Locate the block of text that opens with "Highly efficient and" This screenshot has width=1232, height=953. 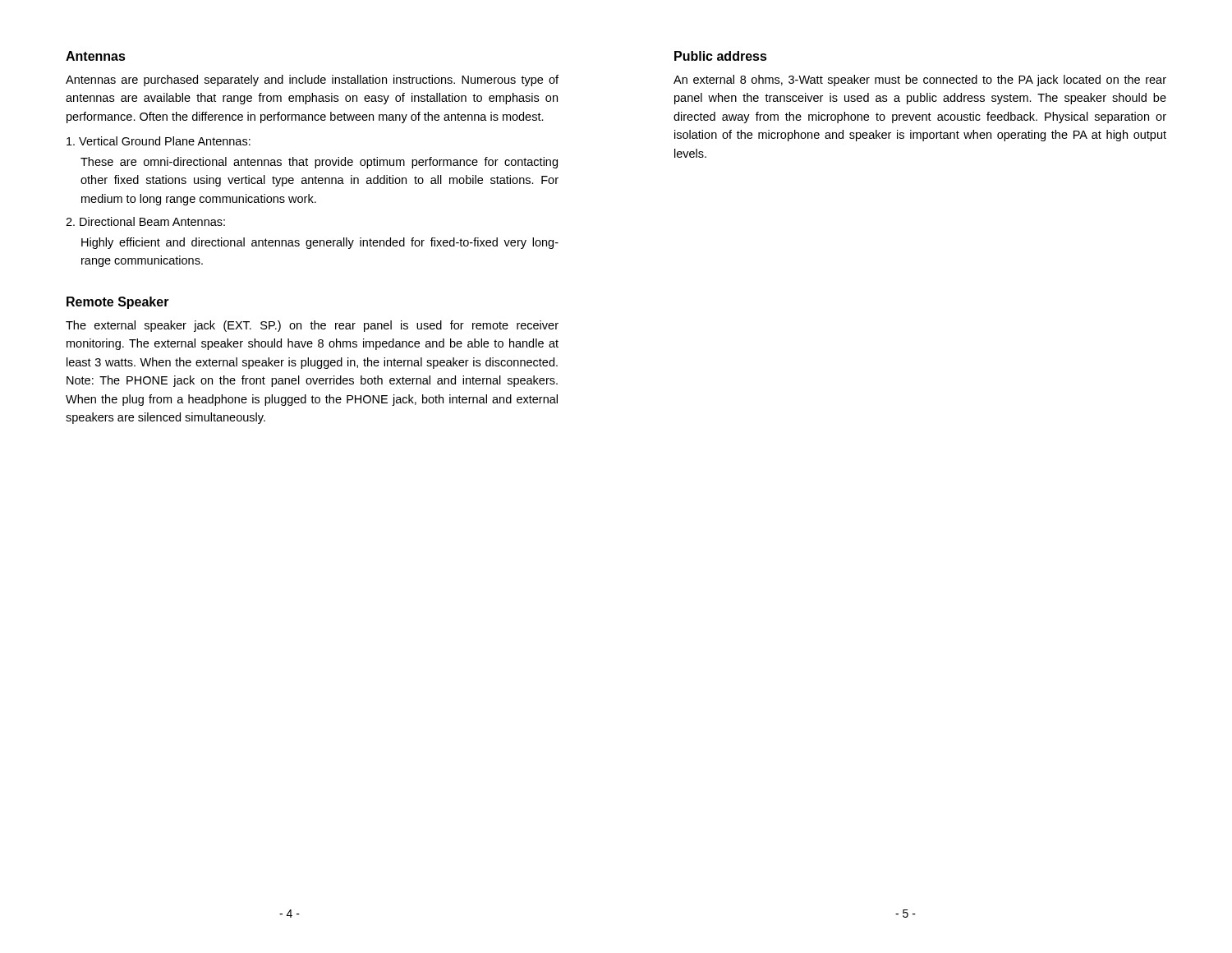[x=319, y=252]
